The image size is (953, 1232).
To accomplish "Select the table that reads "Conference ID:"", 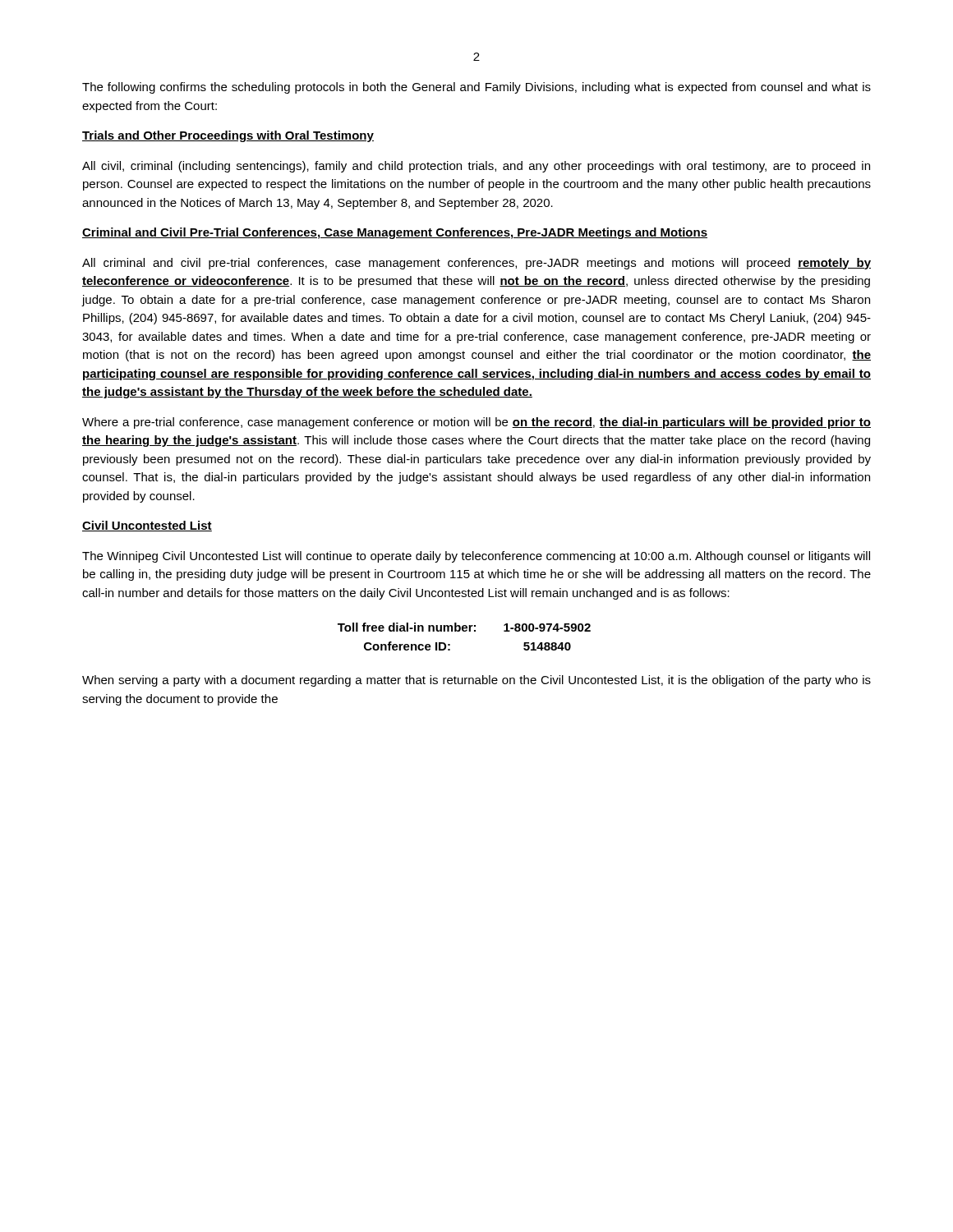I will pyautogui.click(x=476, y=637).
